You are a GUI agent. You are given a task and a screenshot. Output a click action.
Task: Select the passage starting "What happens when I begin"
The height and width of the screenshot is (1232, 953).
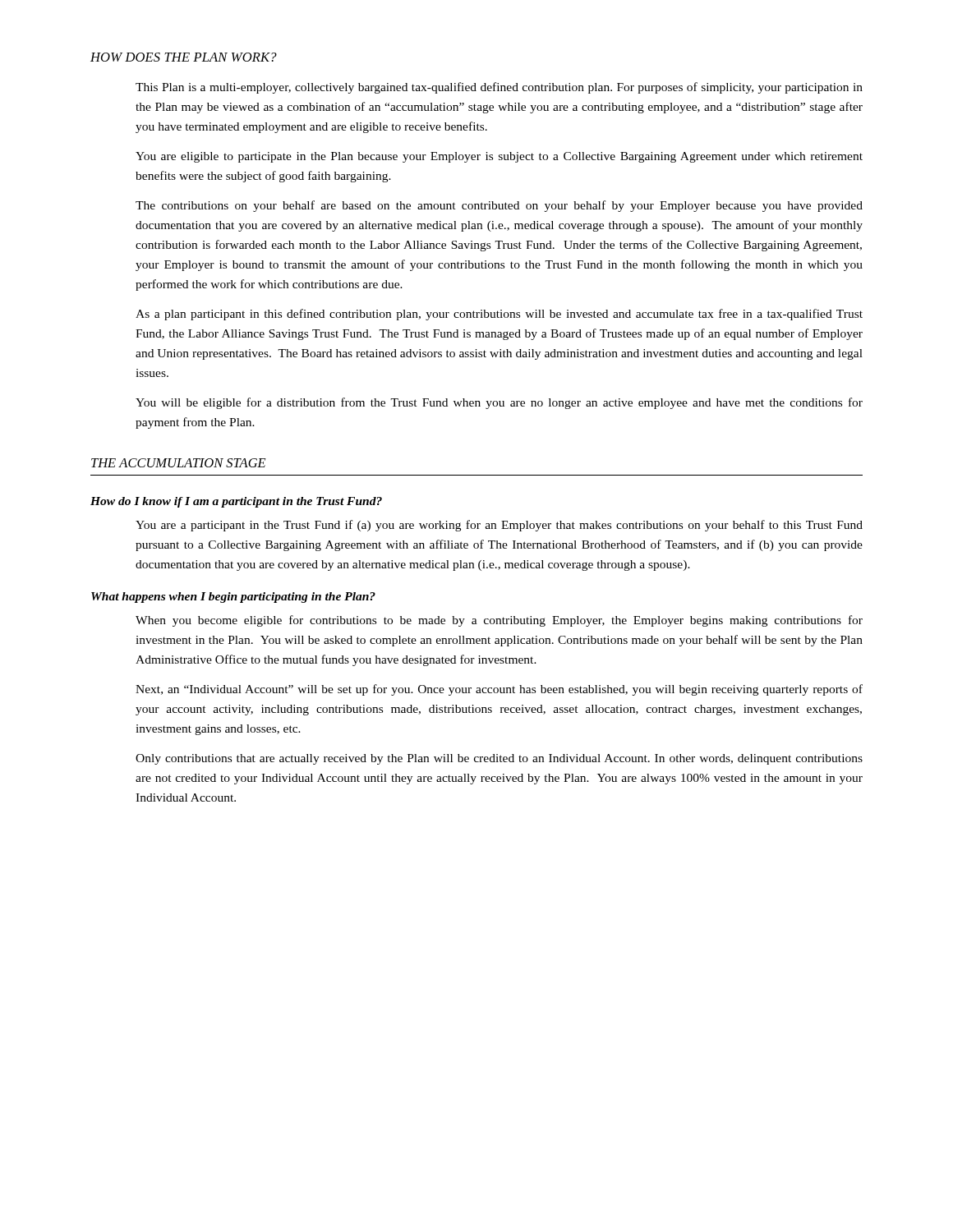[233, 598]
